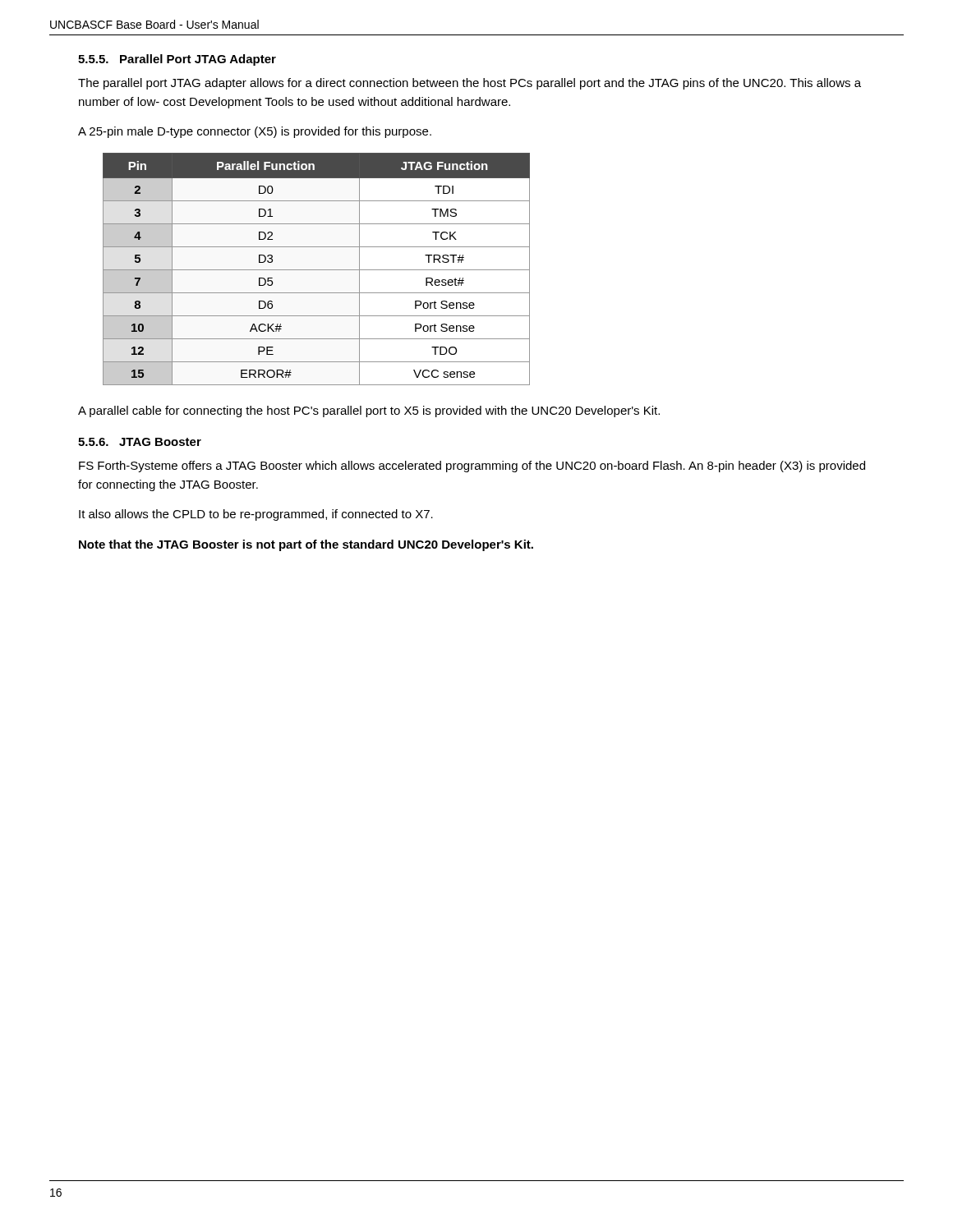Find the text starting "It also allows the"
This screenshot has width=953, height=1232.
click(x=256, y=514)
